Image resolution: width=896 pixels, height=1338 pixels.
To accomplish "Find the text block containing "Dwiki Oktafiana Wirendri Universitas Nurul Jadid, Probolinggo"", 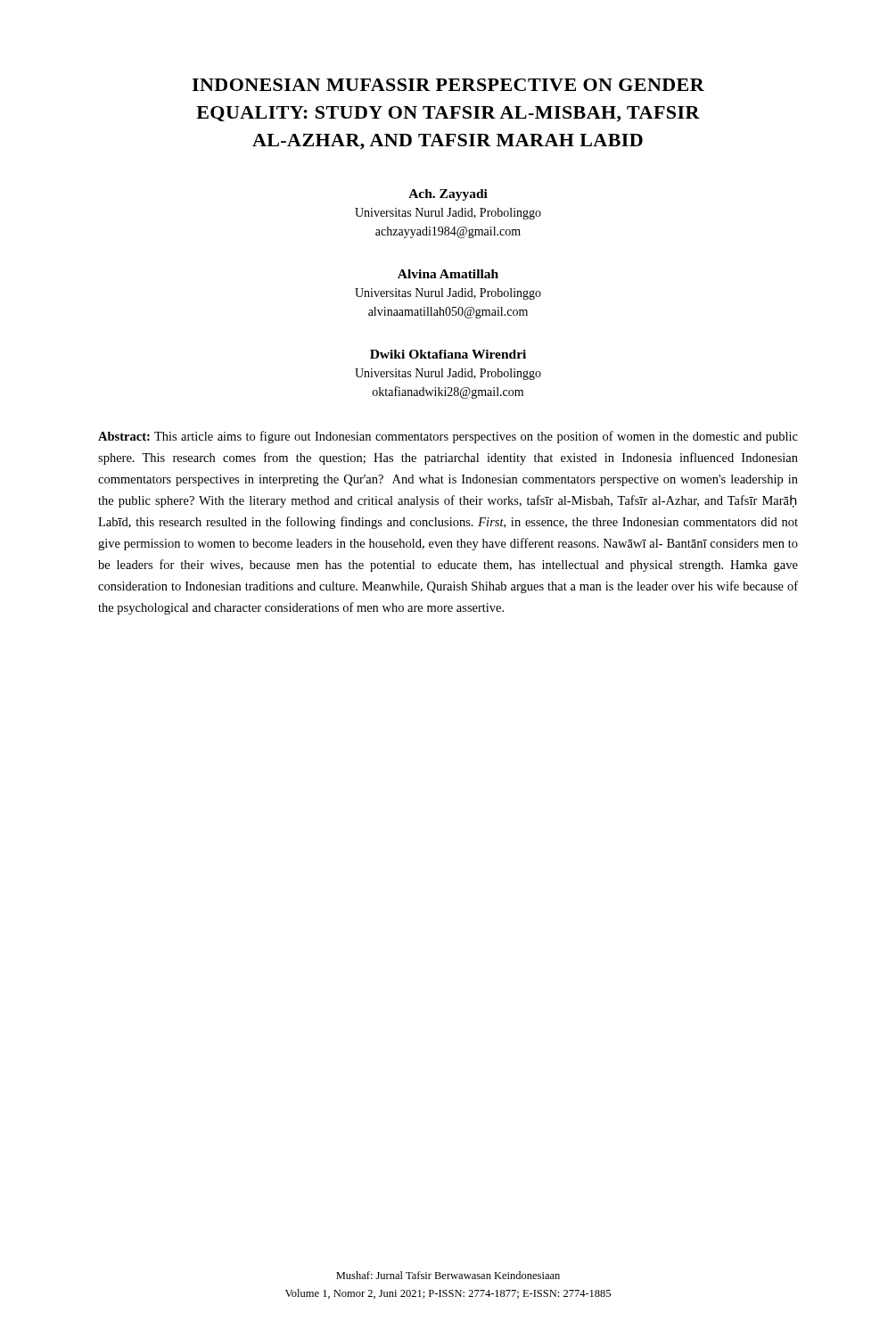I will click(x=448, y=374).
